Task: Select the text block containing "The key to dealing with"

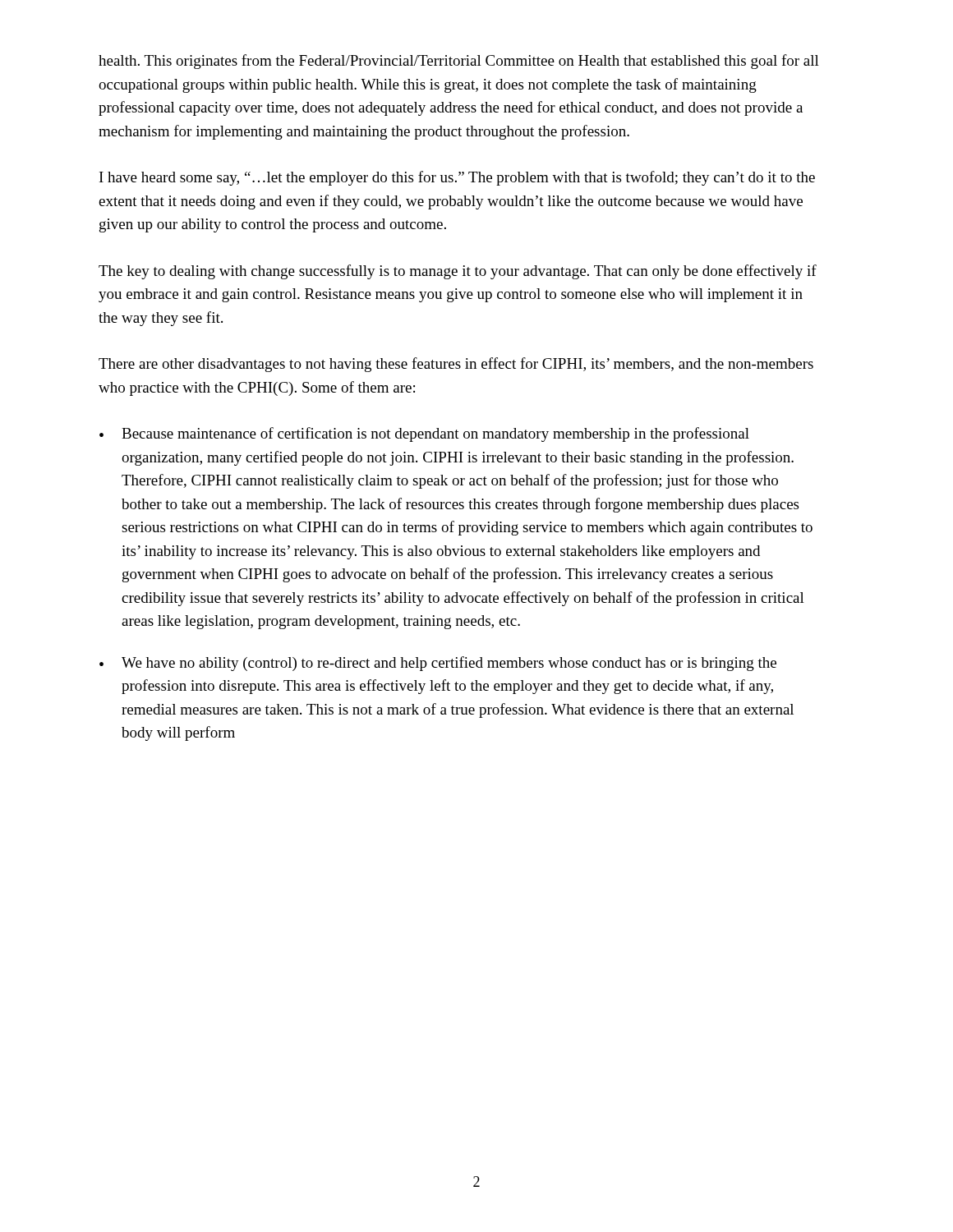Action: [457, 294]
